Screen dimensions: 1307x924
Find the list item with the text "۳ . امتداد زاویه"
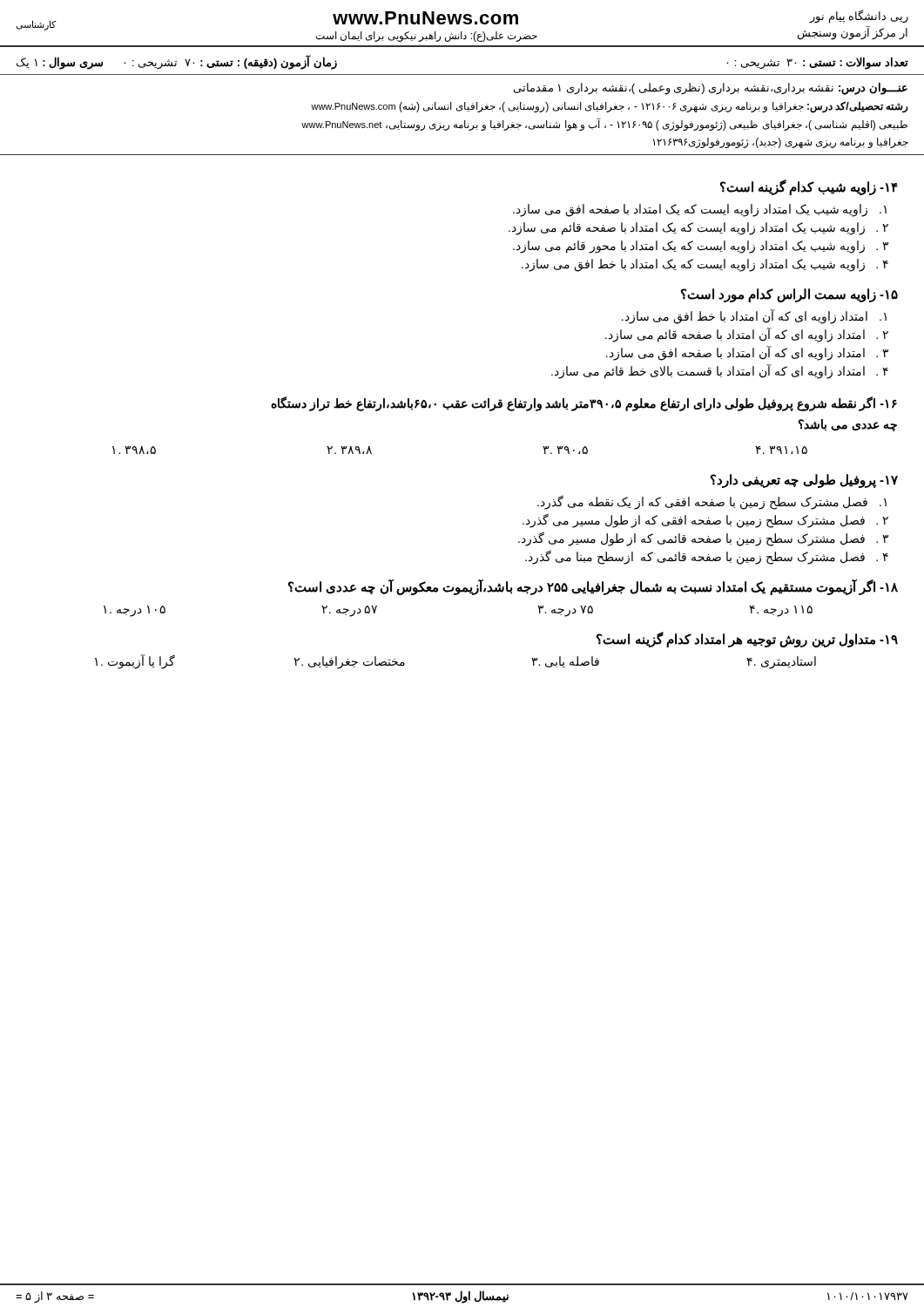747,353
